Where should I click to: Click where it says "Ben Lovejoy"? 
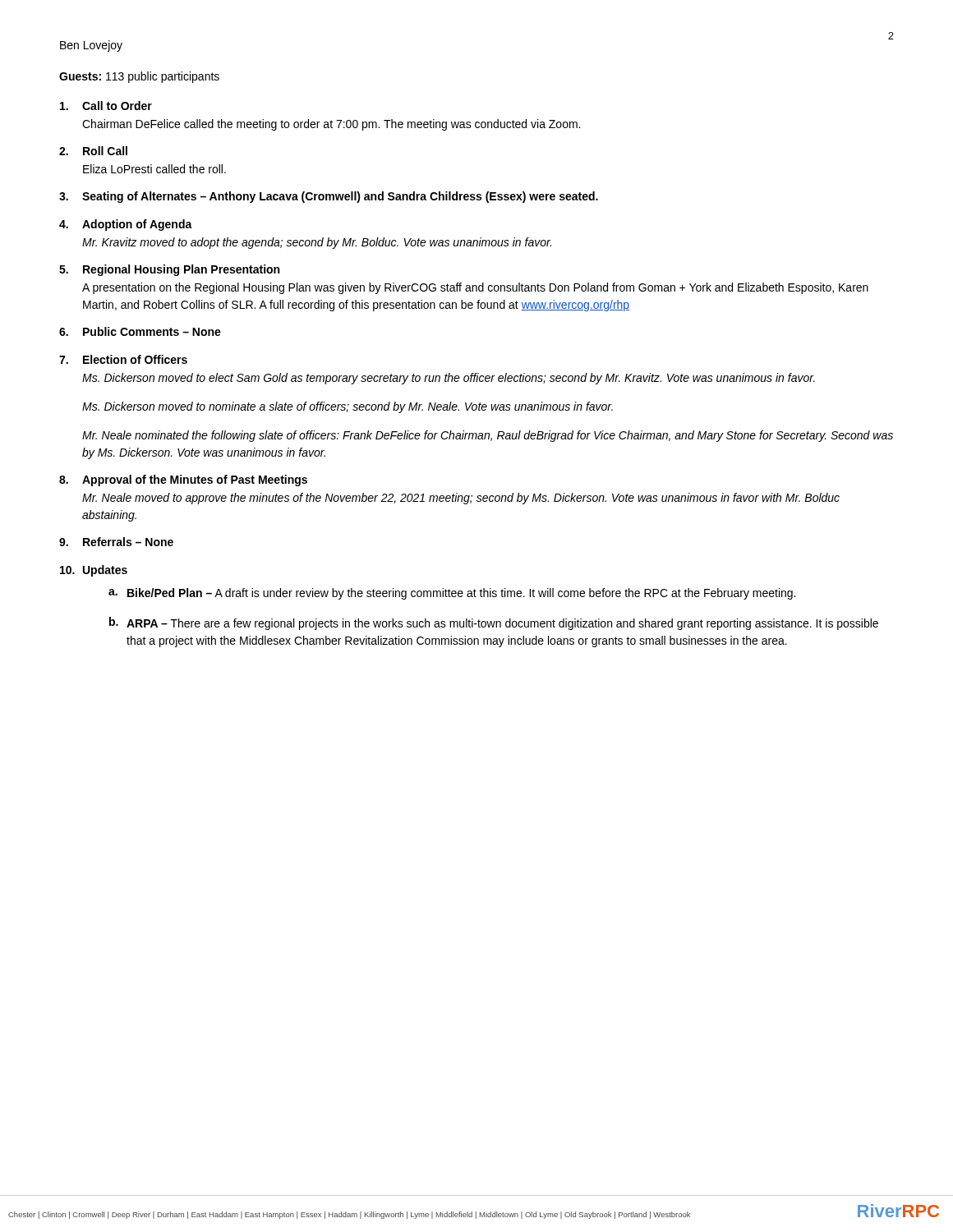(91, 45)
